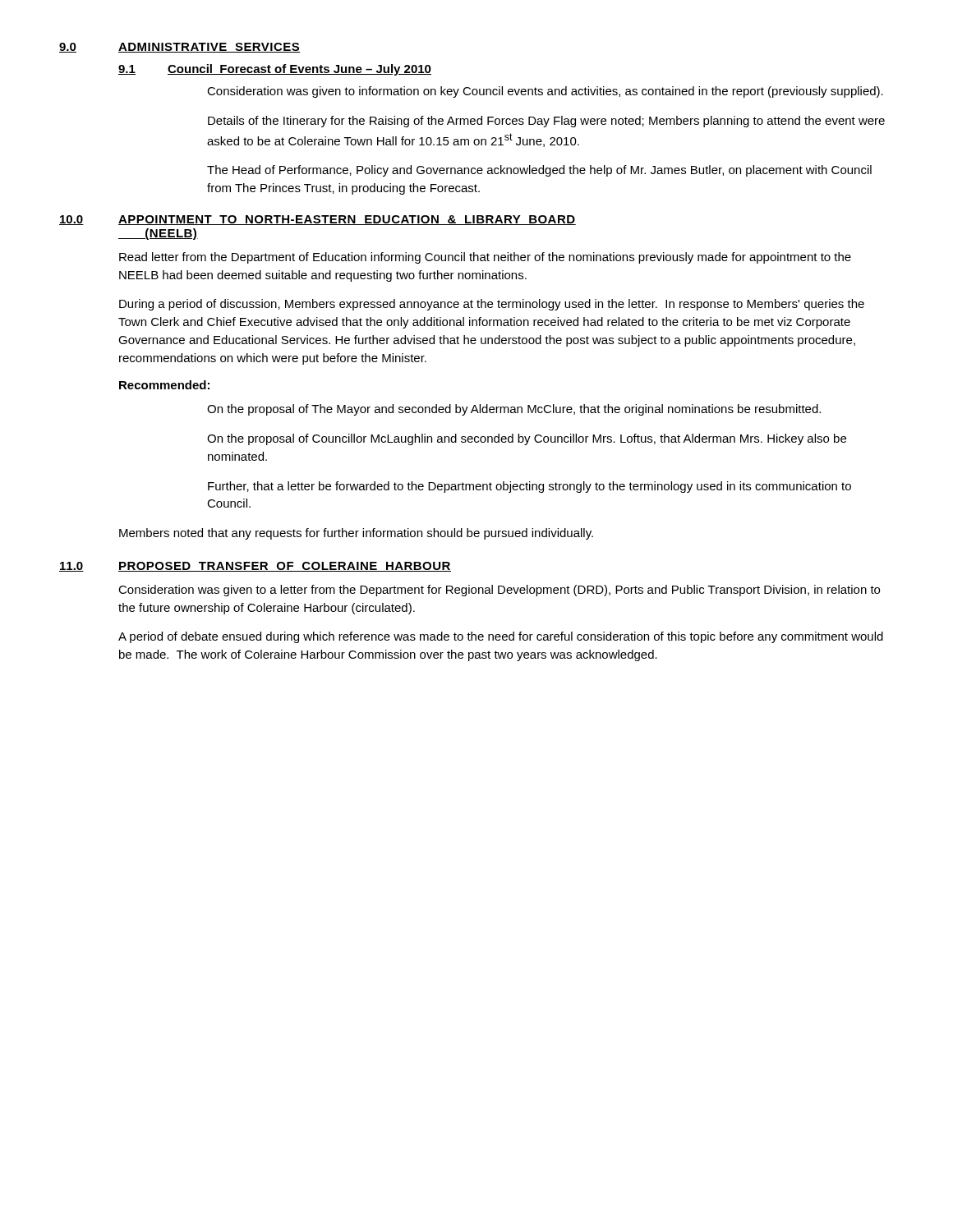Select the text block that reads "Further, that a"
Screen dimensions: 1232x953
pos(529,494)
